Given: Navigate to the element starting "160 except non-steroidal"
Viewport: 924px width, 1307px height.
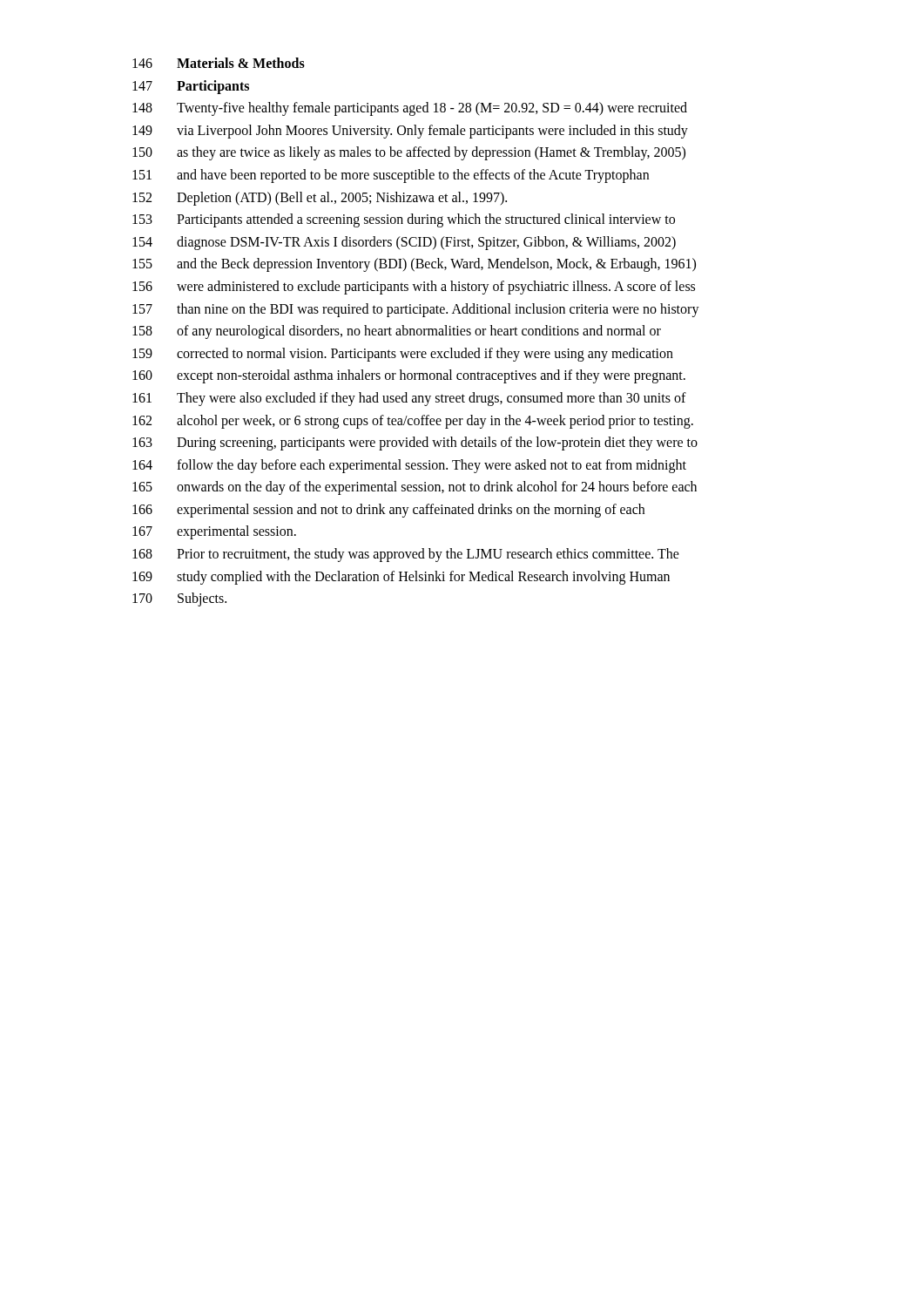Looking at the screenshot, I should 400,376.
